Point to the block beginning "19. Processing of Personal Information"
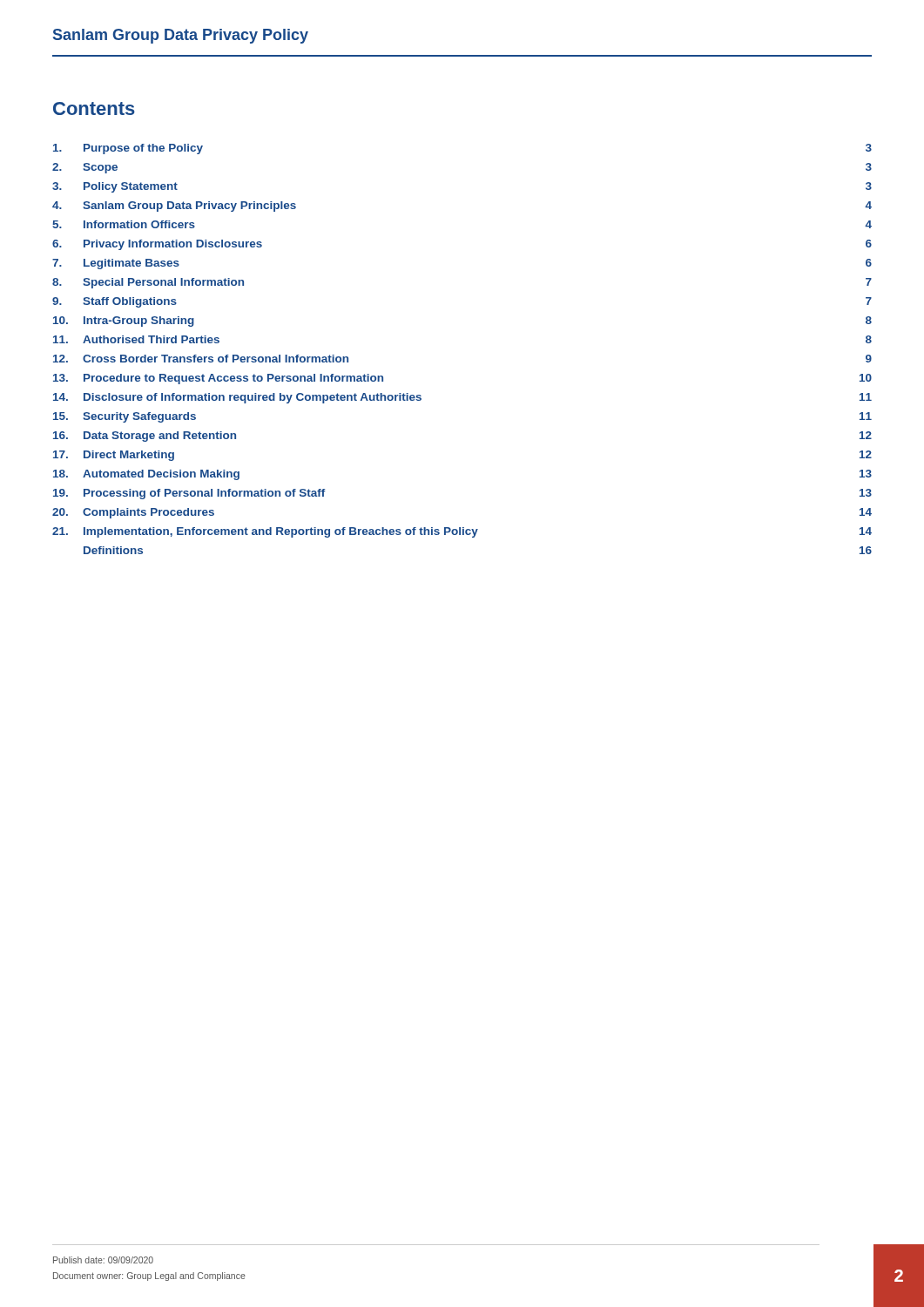The height and width of the screenshot is (1307, 924). 208,494
